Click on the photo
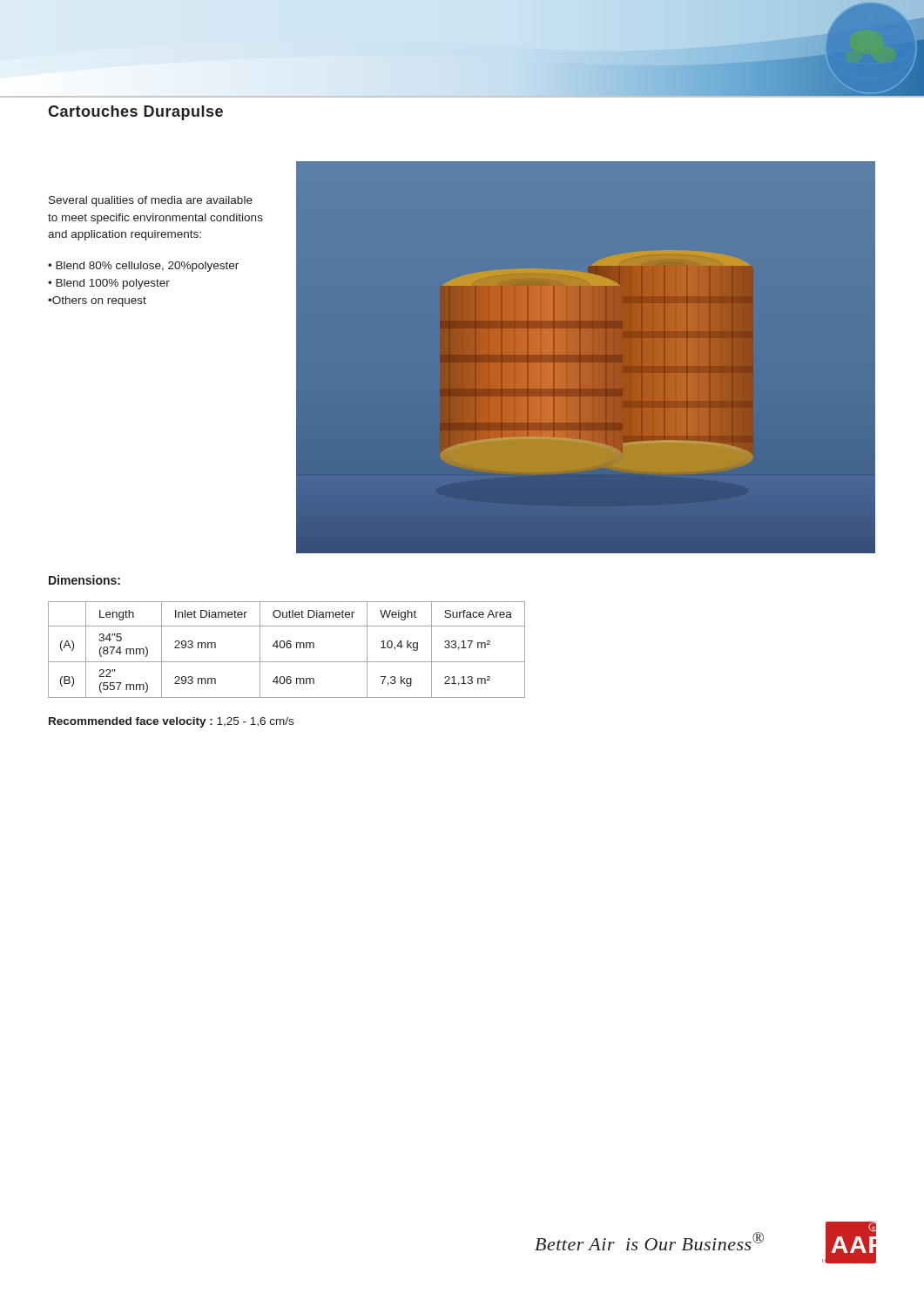924x1307 pixels. pyautogui.click(x=586, y=357)
